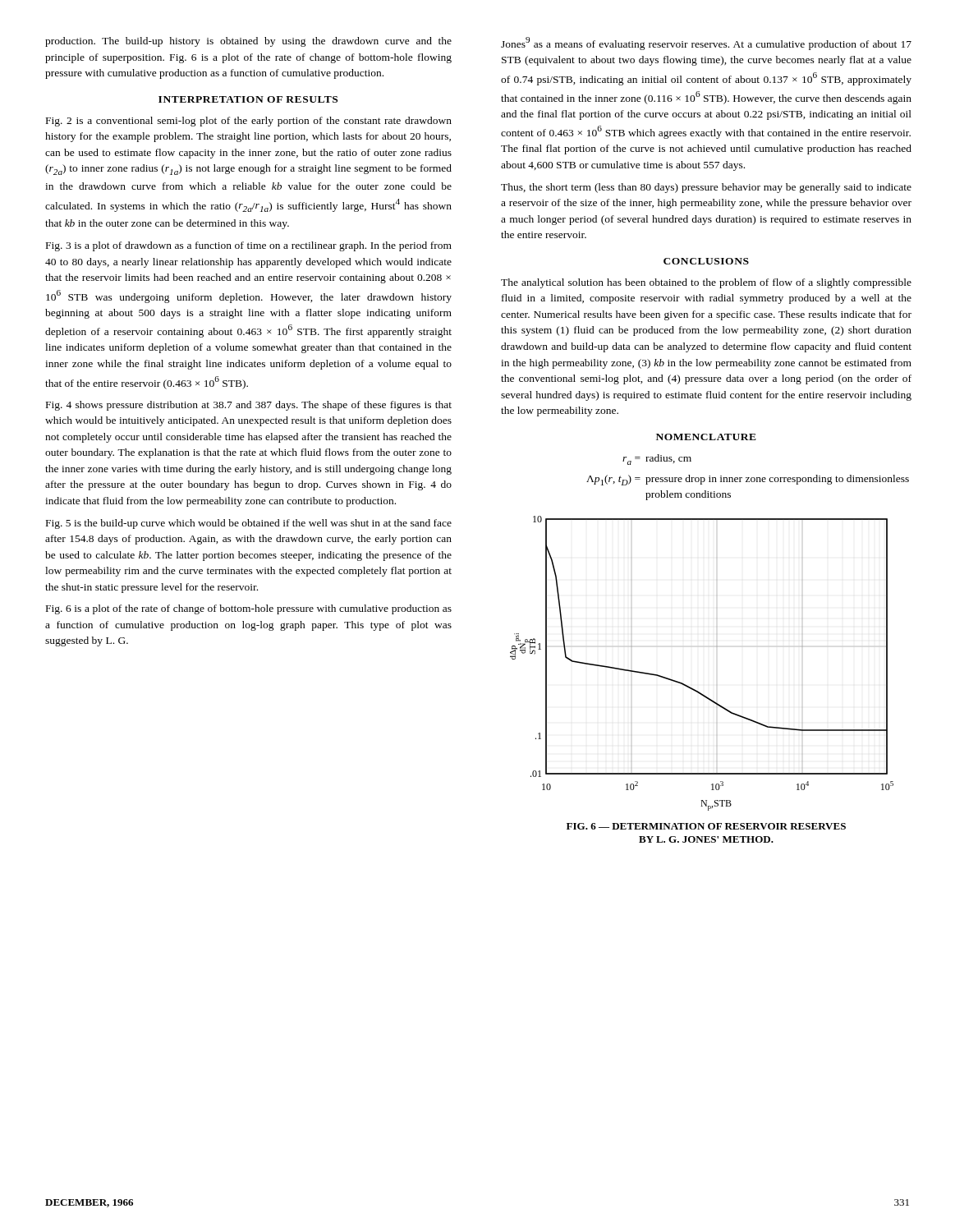The height and width of the screenshot is (1232, 955).
Task: Locate the passage starting "Fig. 2 is a"
Action: point(248,172)
